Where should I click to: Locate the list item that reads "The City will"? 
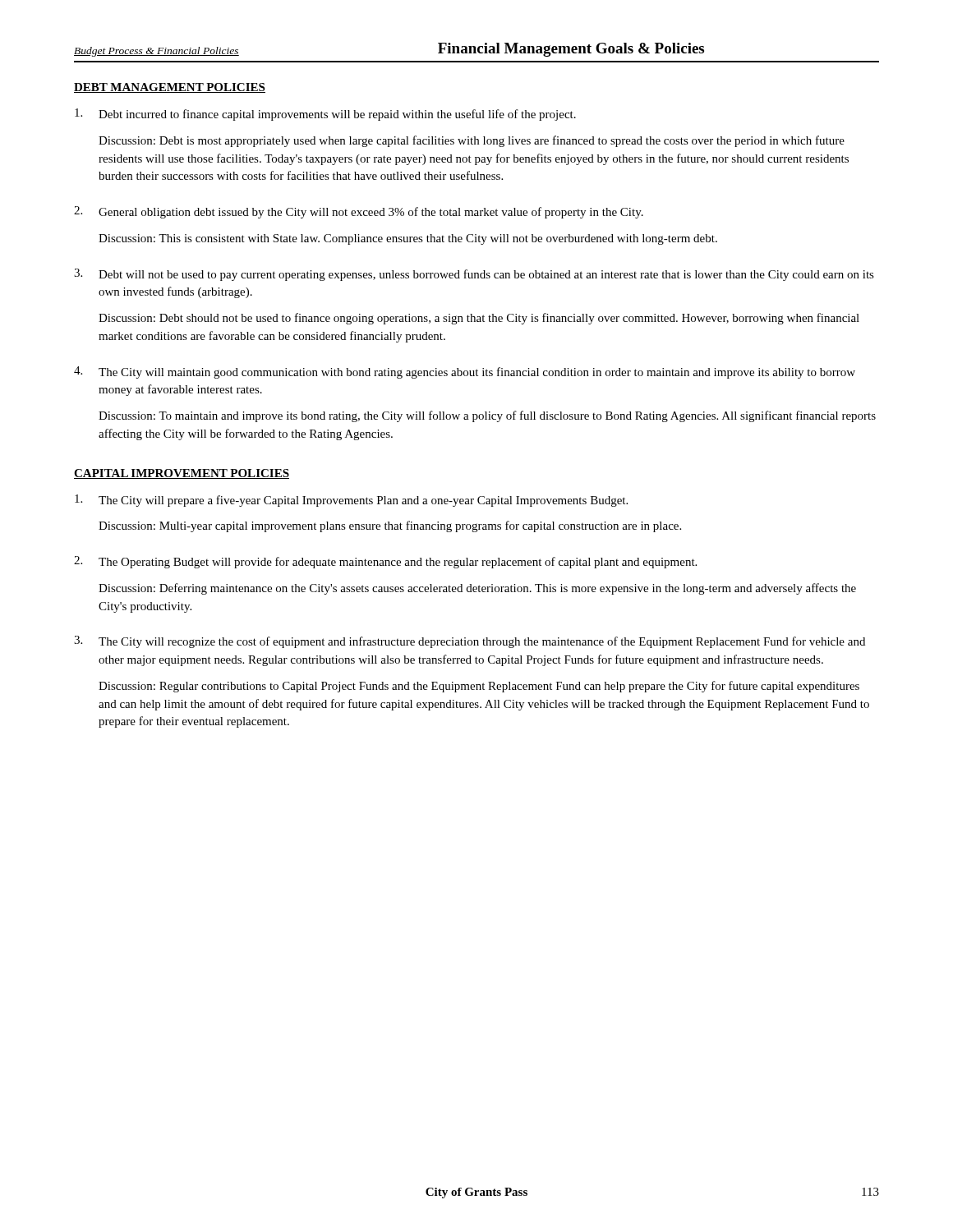pyautogui.click(x=476, y=500)
